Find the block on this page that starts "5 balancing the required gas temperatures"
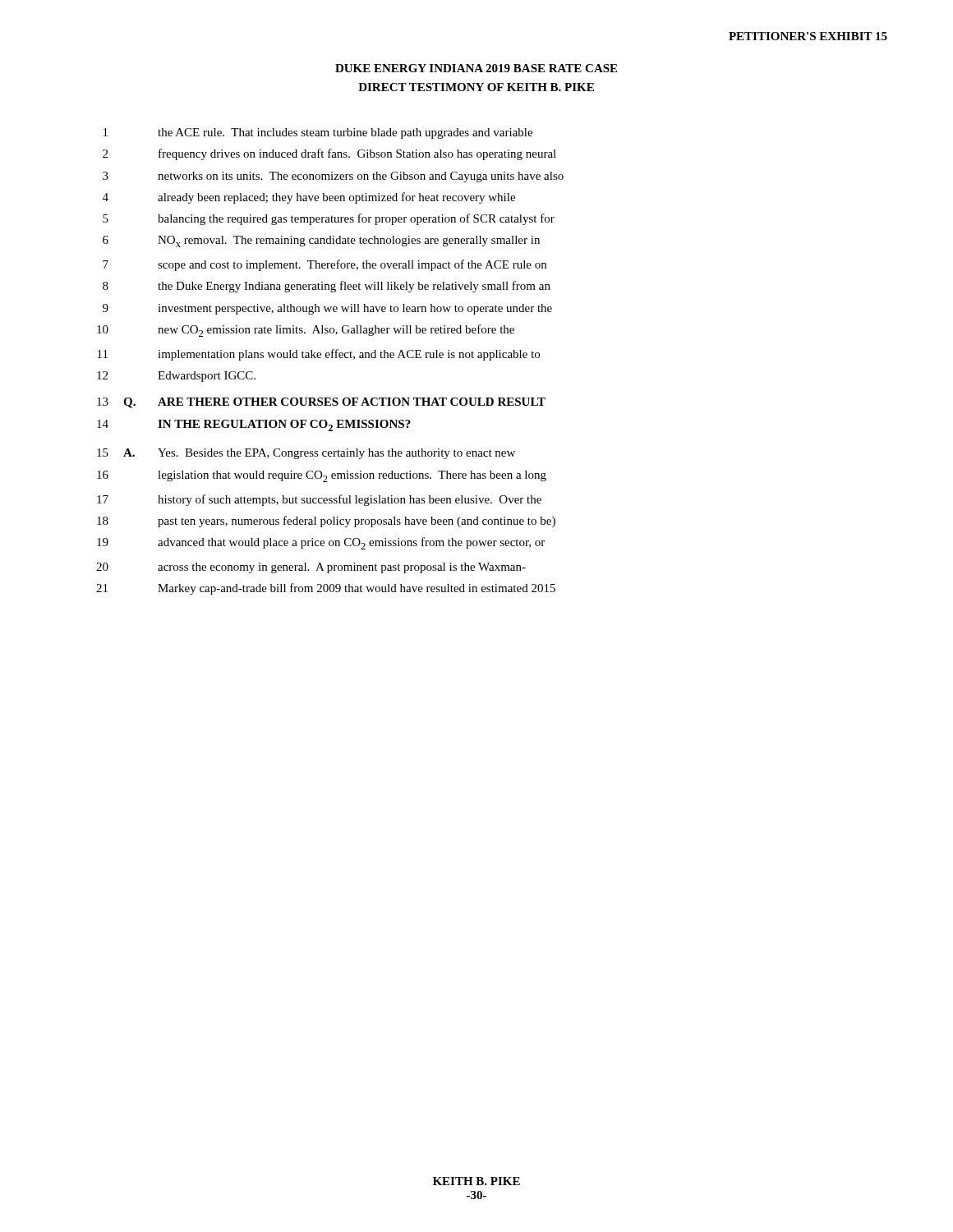The width and height of the screenshot is (953, 1232). coord(476,219)
